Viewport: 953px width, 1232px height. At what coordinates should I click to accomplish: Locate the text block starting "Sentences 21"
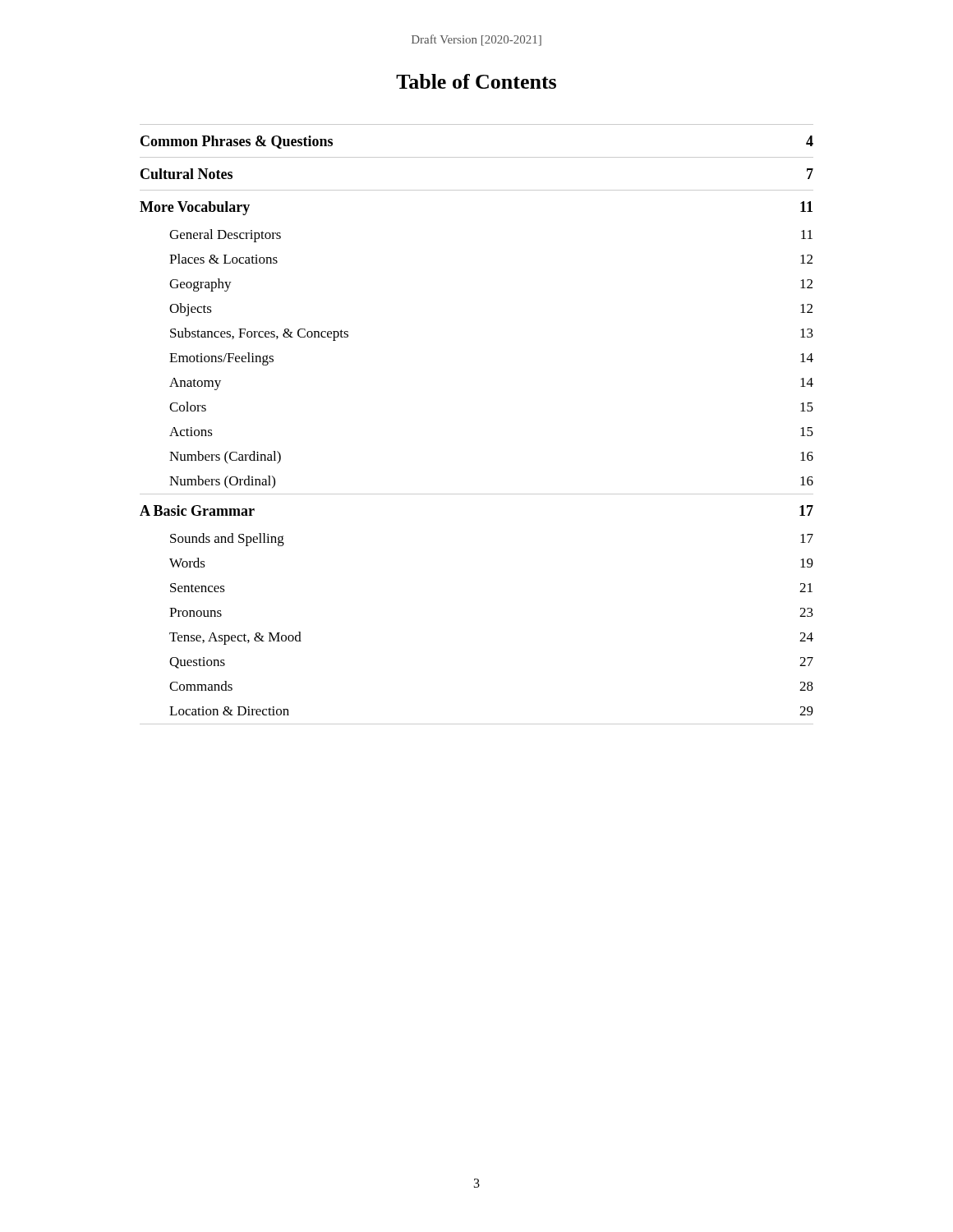[x=197, y=588]
